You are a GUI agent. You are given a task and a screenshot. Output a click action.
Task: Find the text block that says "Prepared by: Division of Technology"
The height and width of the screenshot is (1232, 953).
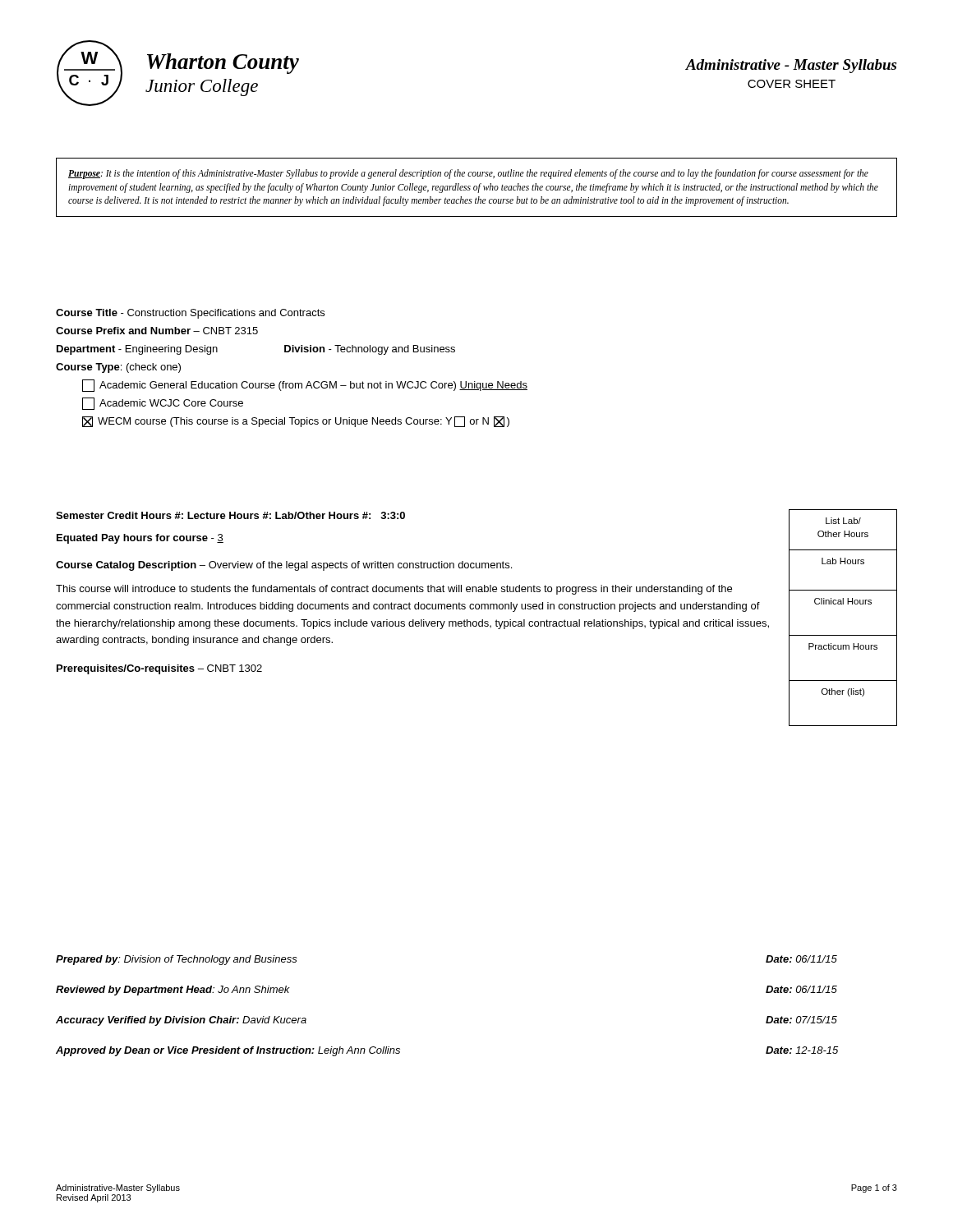coord(169,960)
